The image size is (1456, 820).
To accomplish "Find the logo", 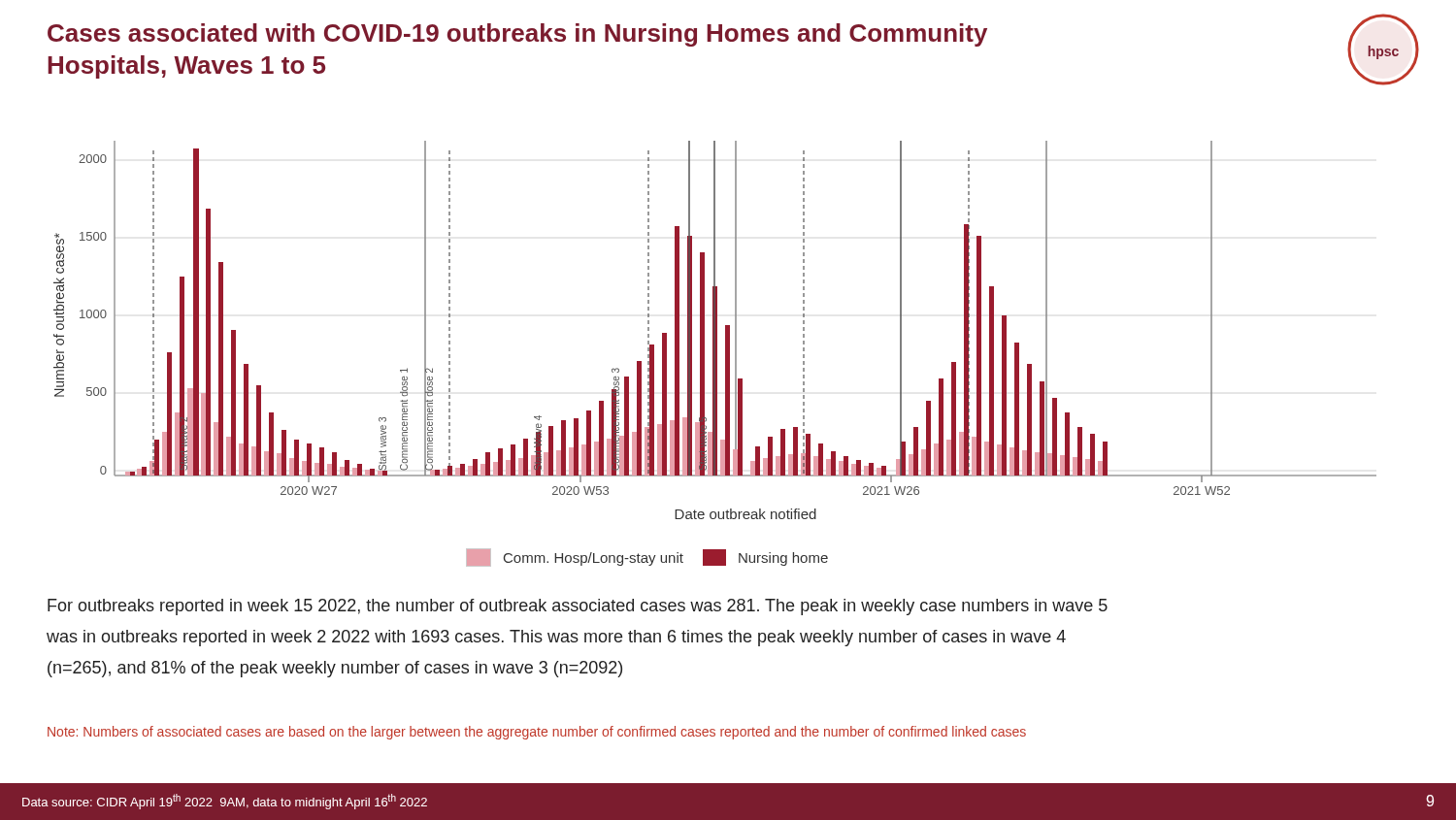I will [1383, 49].
